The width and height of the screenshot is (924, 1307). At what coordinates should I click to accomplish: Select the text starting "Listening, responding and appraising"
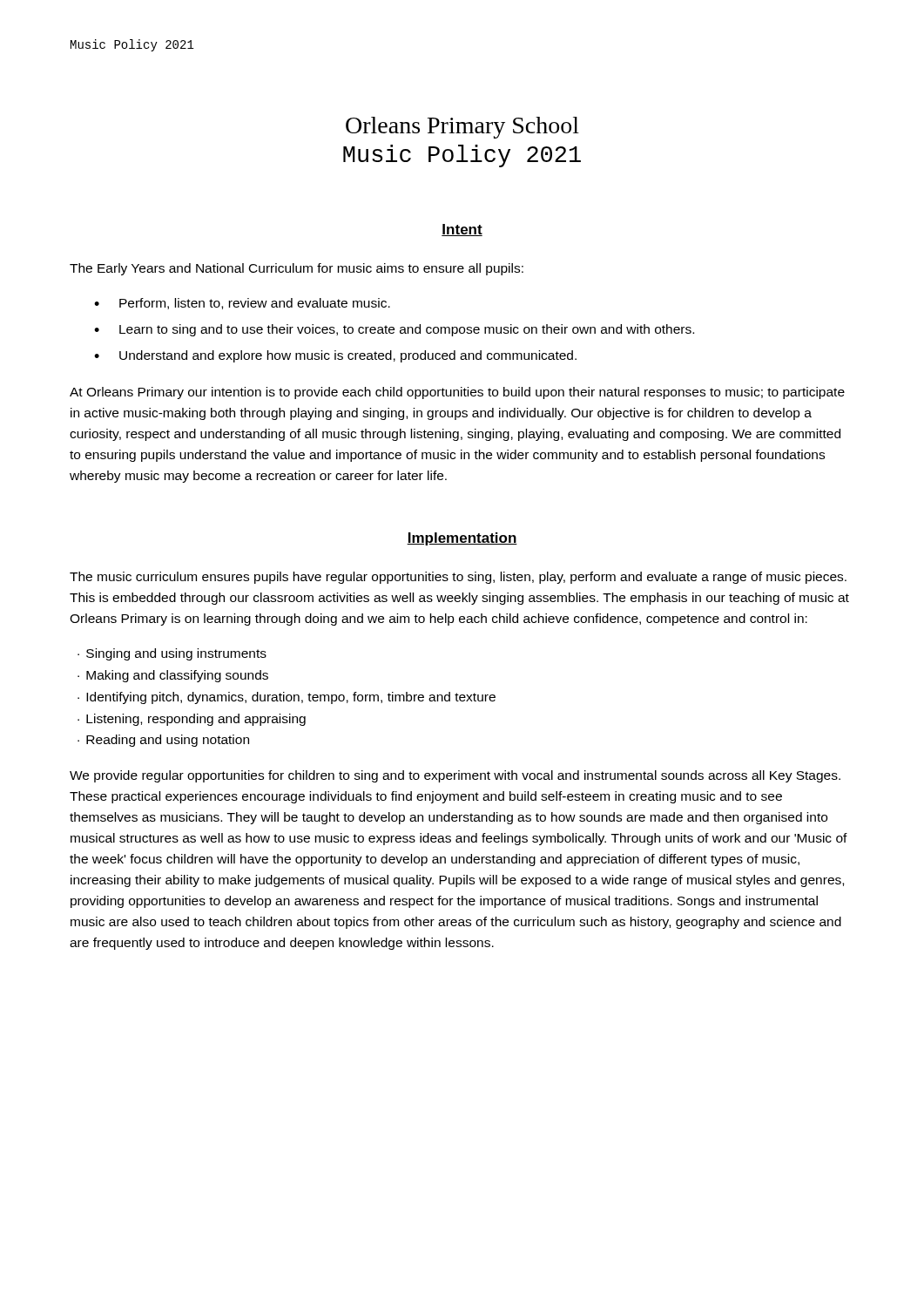196,718
